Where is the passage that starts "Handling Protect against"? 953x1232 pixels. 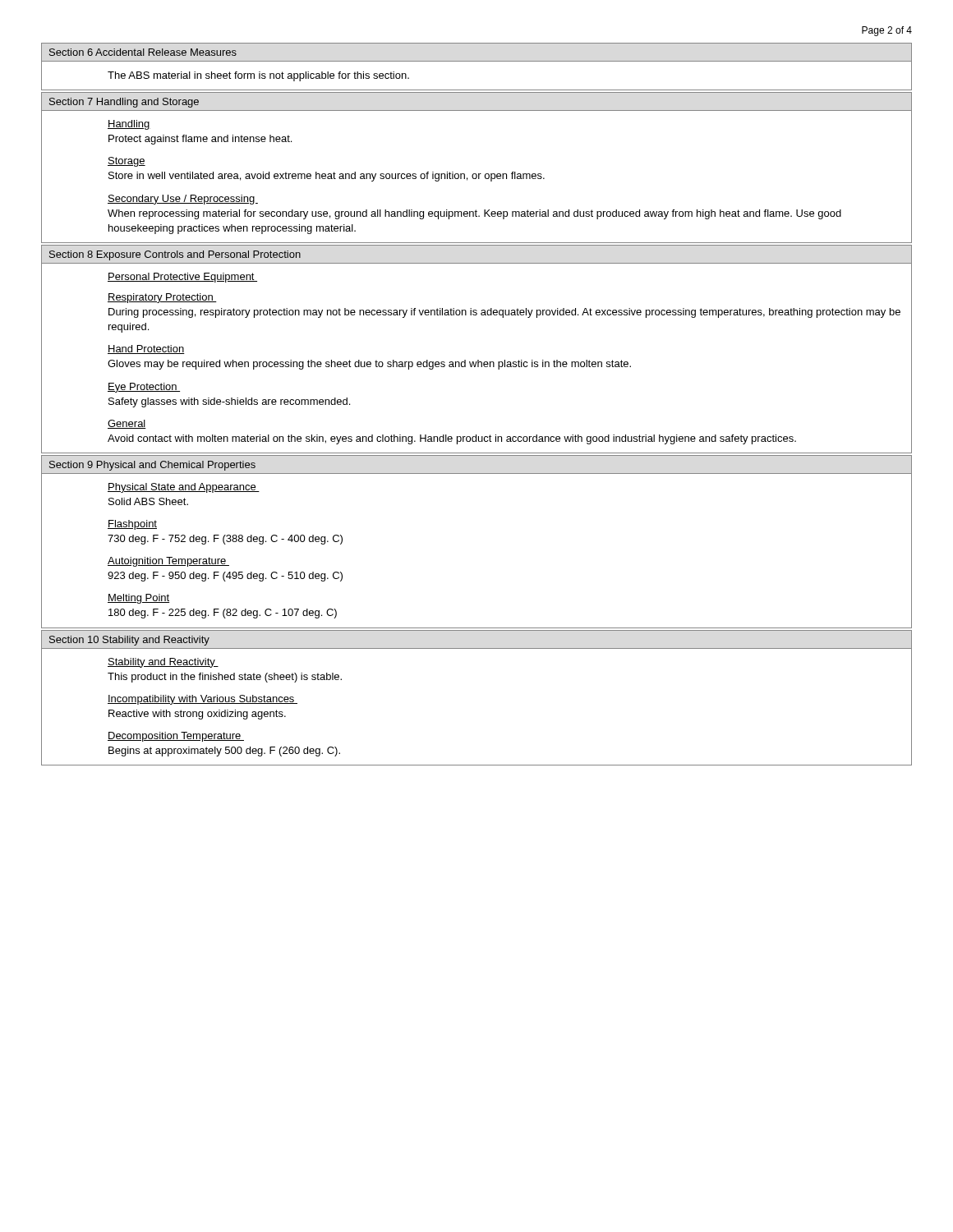pyautogui.click(x=129, y=125)
